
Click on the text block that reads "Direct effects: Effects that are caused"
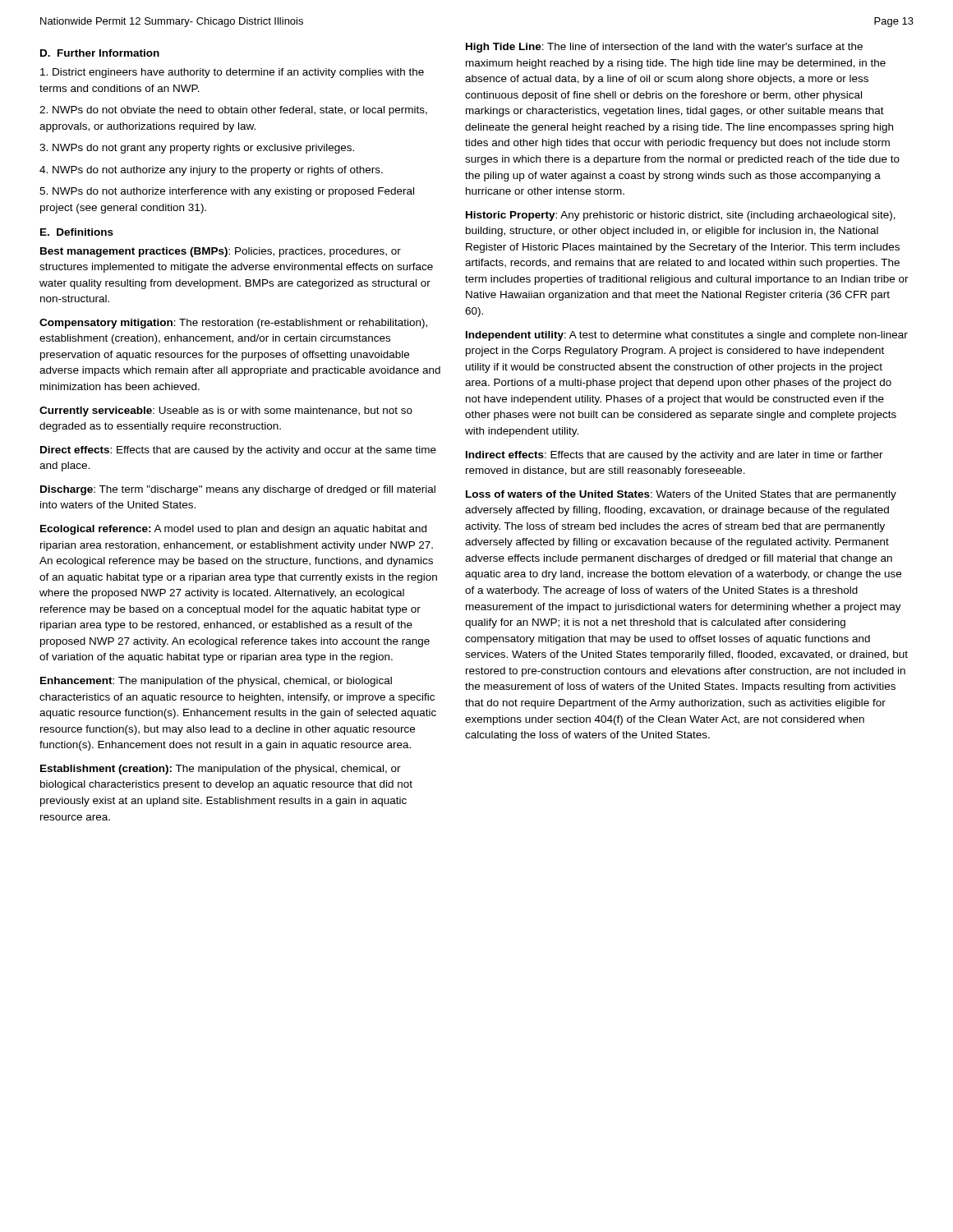coord(238,457)
